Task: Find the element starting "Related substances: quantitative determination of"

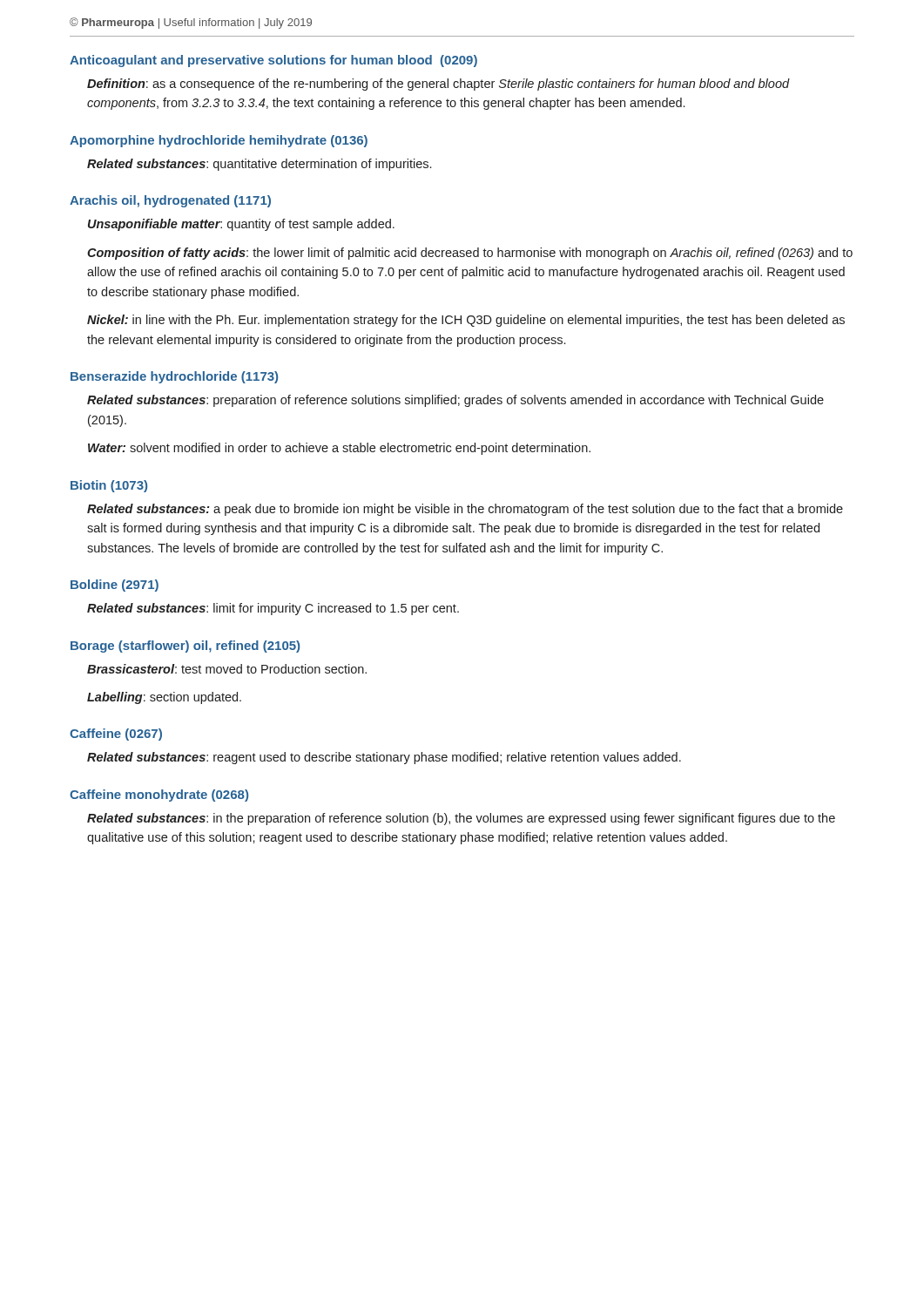Action: coord(259,165)
